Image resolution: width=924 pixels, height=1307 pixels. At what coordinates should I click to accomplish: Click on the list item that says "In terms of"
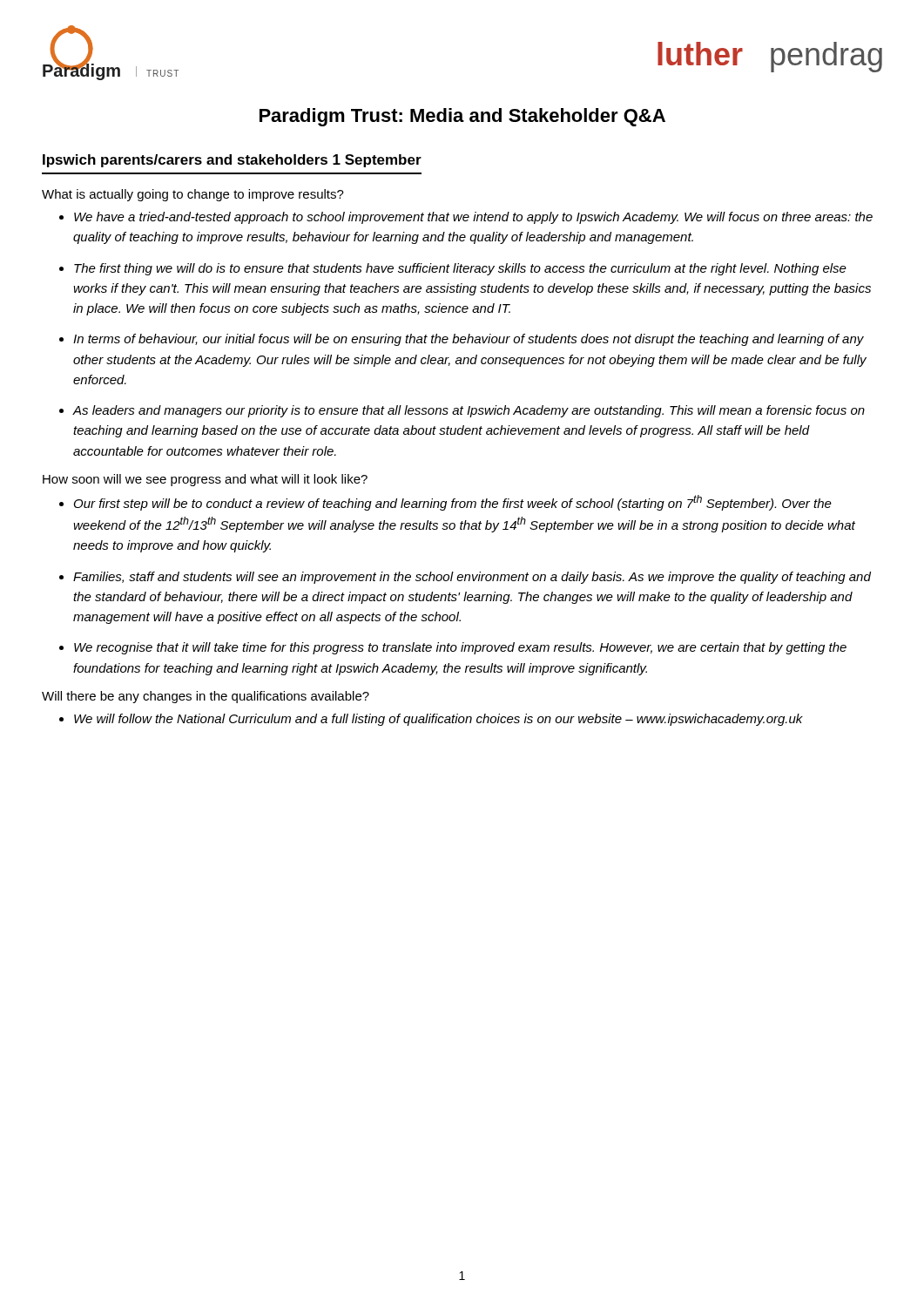point(470,359)
